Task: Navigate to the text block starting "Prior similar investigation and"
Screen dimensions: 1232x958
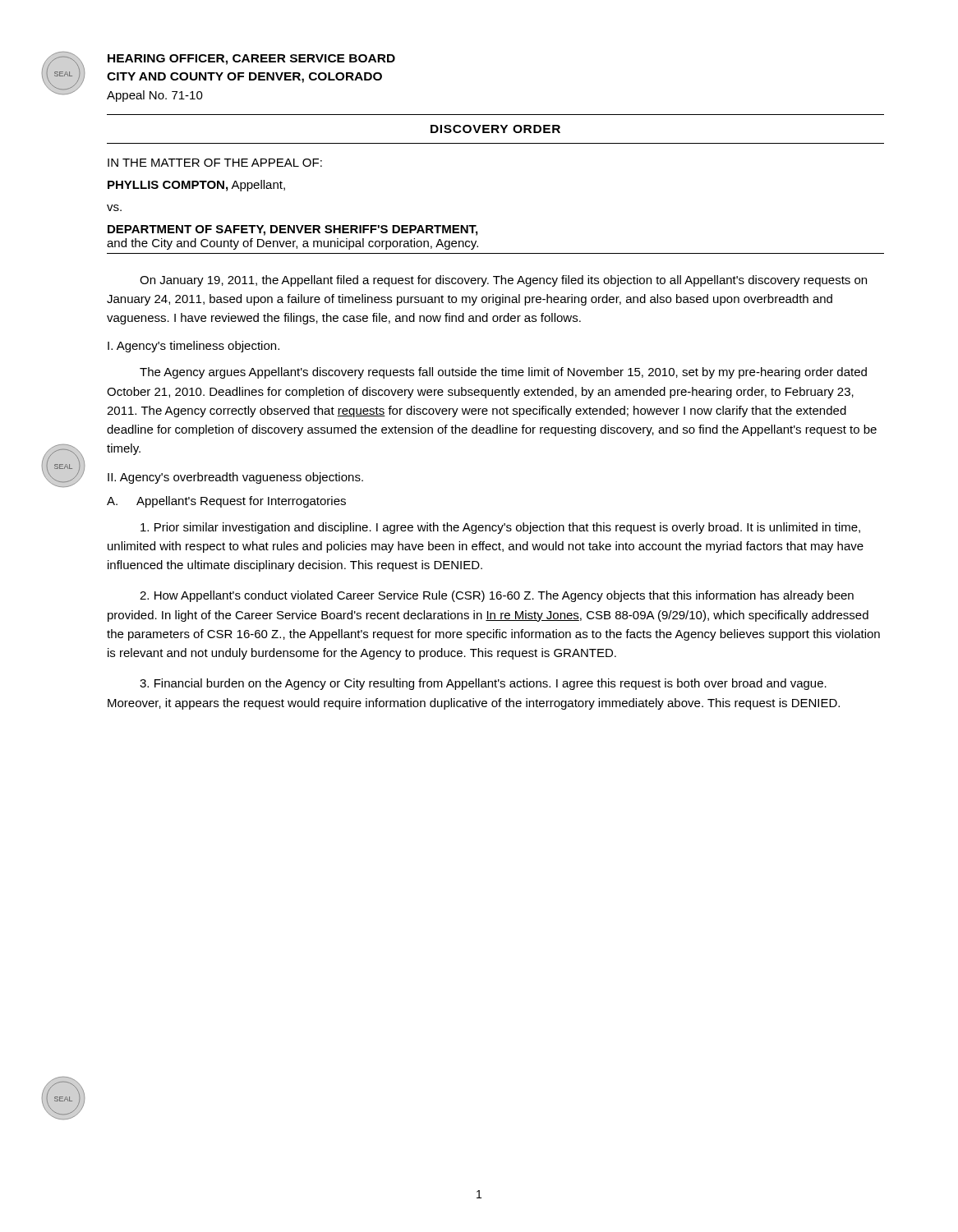Action: point(485,546)
